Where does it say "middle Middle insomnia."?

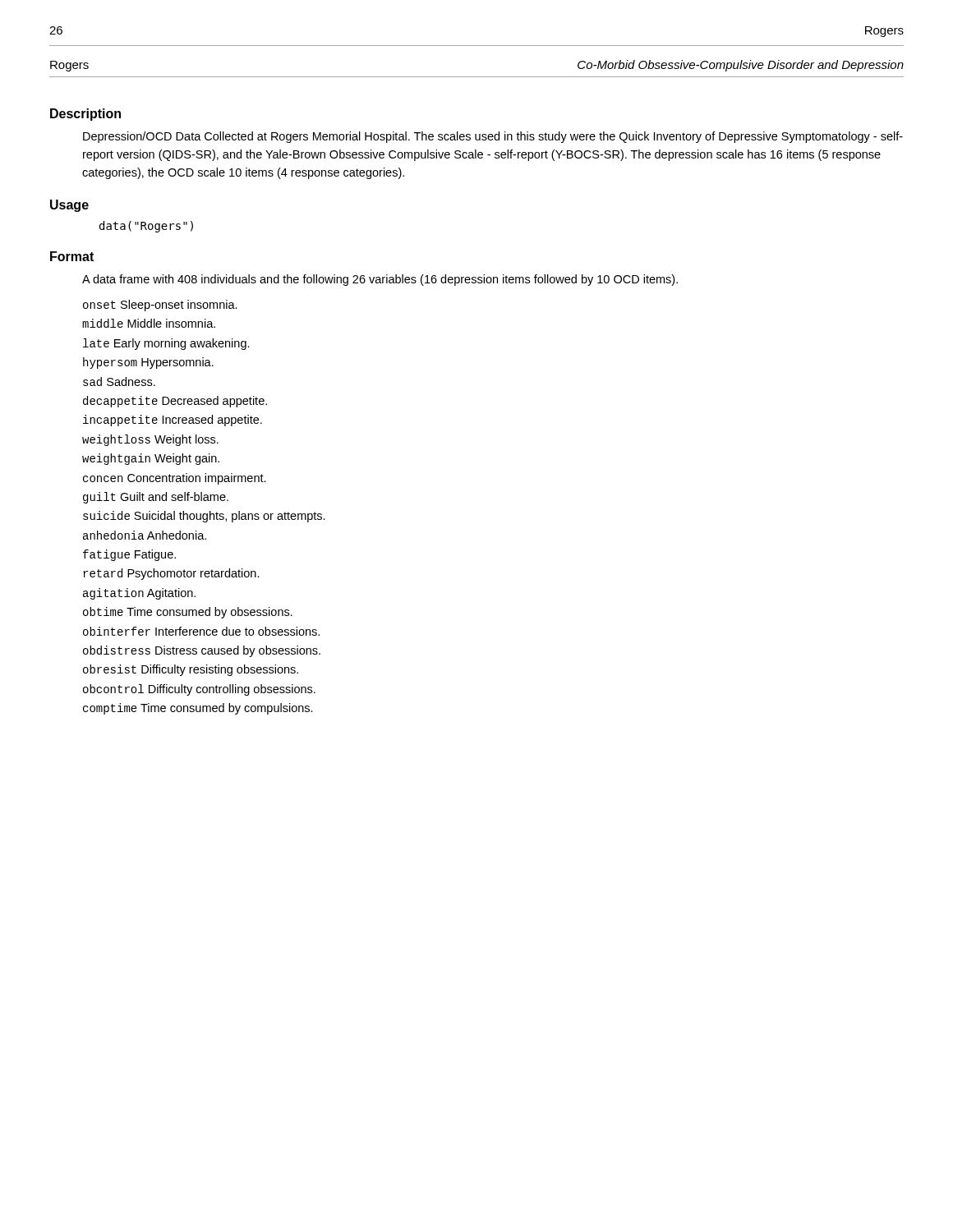[149, 324]
